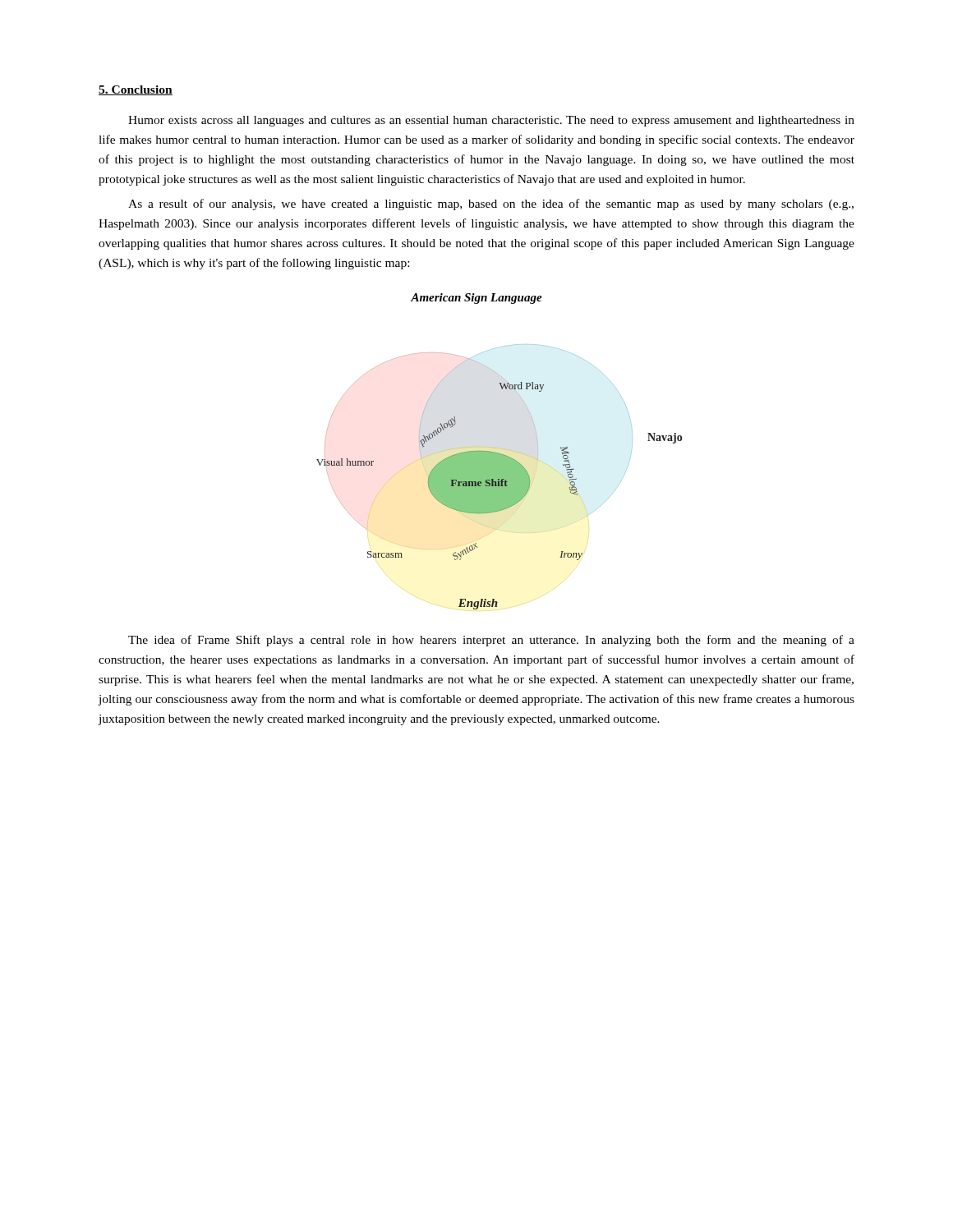Select the text block that says "Humor exists across all languages"
Screen dimensions: 1232x953
[x=476, y=149]
